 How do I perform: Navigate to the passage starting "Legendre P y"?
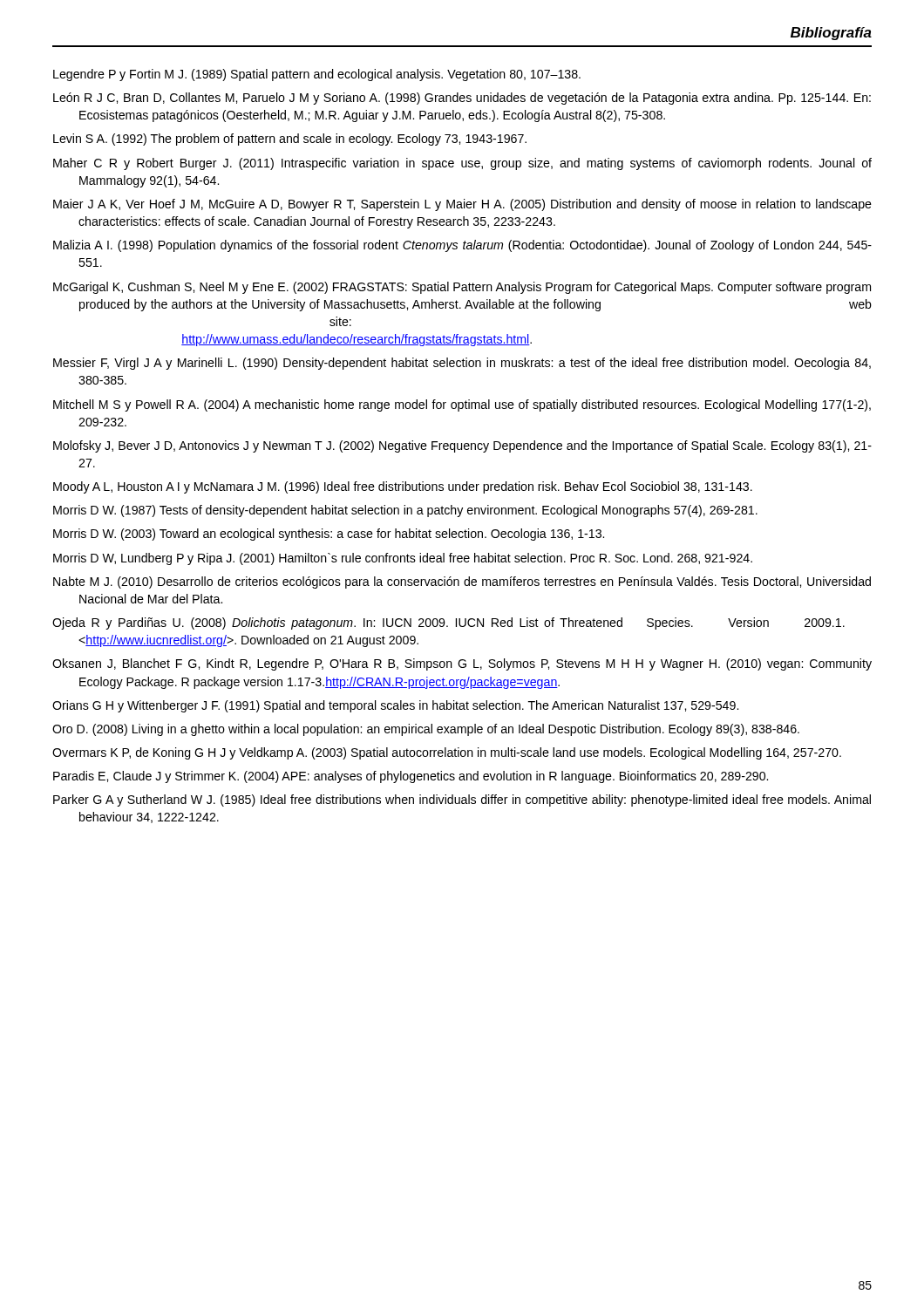click(x=317, y=74)
